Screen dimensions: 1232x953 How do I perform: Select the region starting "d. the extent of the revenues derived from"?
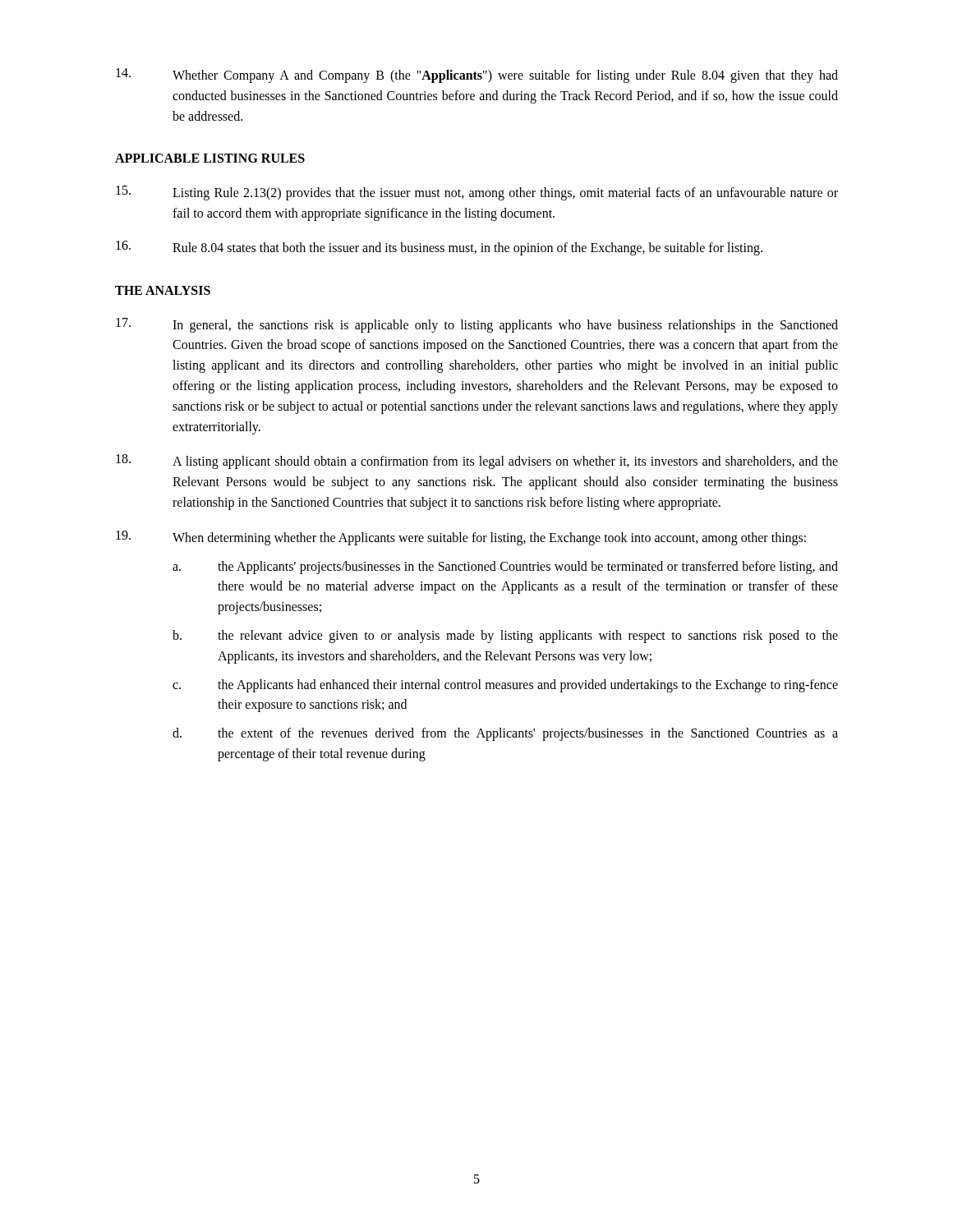pos(505,744)
